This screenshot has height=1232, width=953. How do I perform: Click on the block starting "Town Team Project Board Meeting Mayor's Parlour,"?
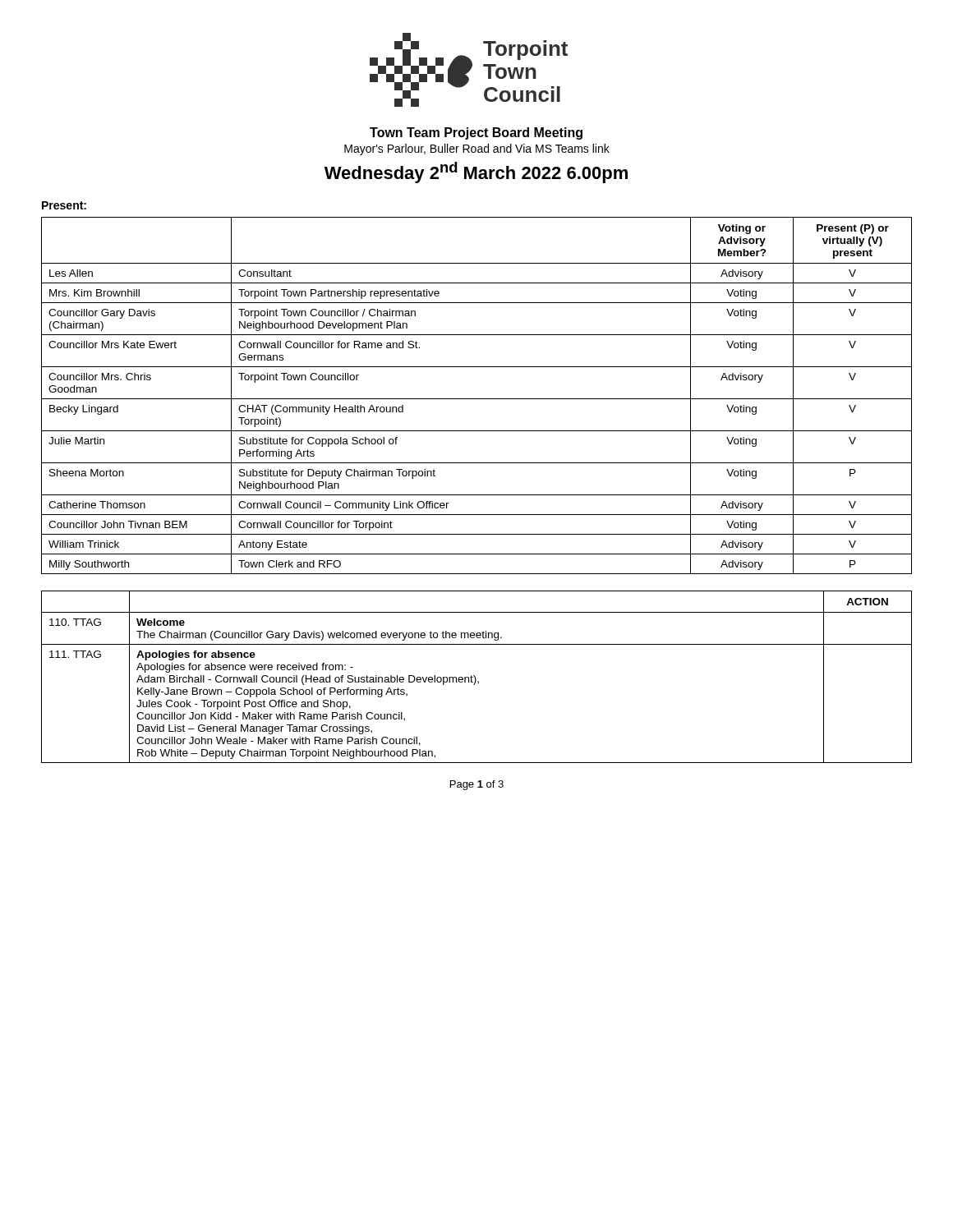click(x=476, y=155)
